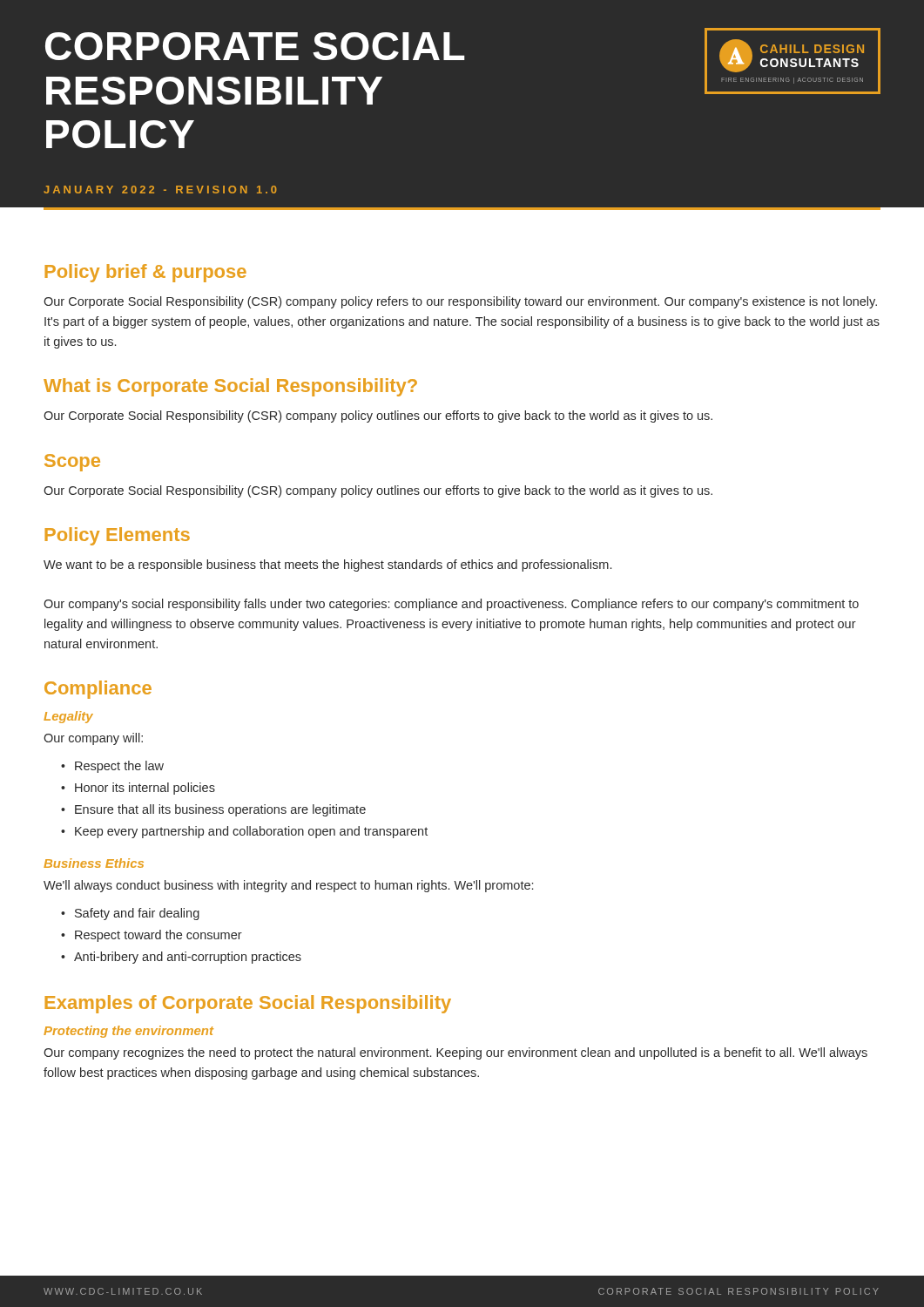Find the text block that reads "Our company recognizes the need to"

456,1063
